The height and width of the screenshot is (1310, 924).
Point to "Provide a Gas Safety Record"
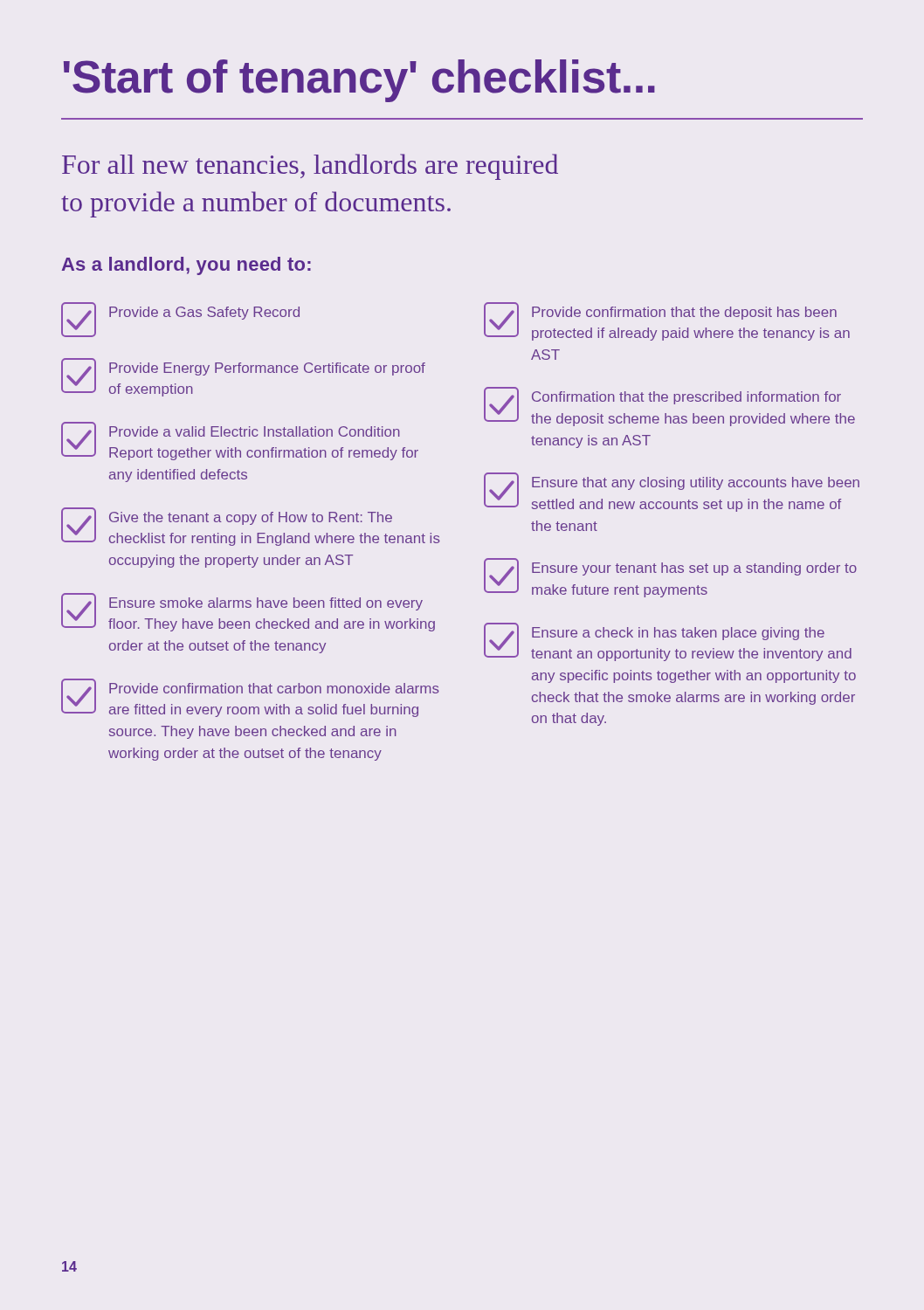tap(251, 319)
